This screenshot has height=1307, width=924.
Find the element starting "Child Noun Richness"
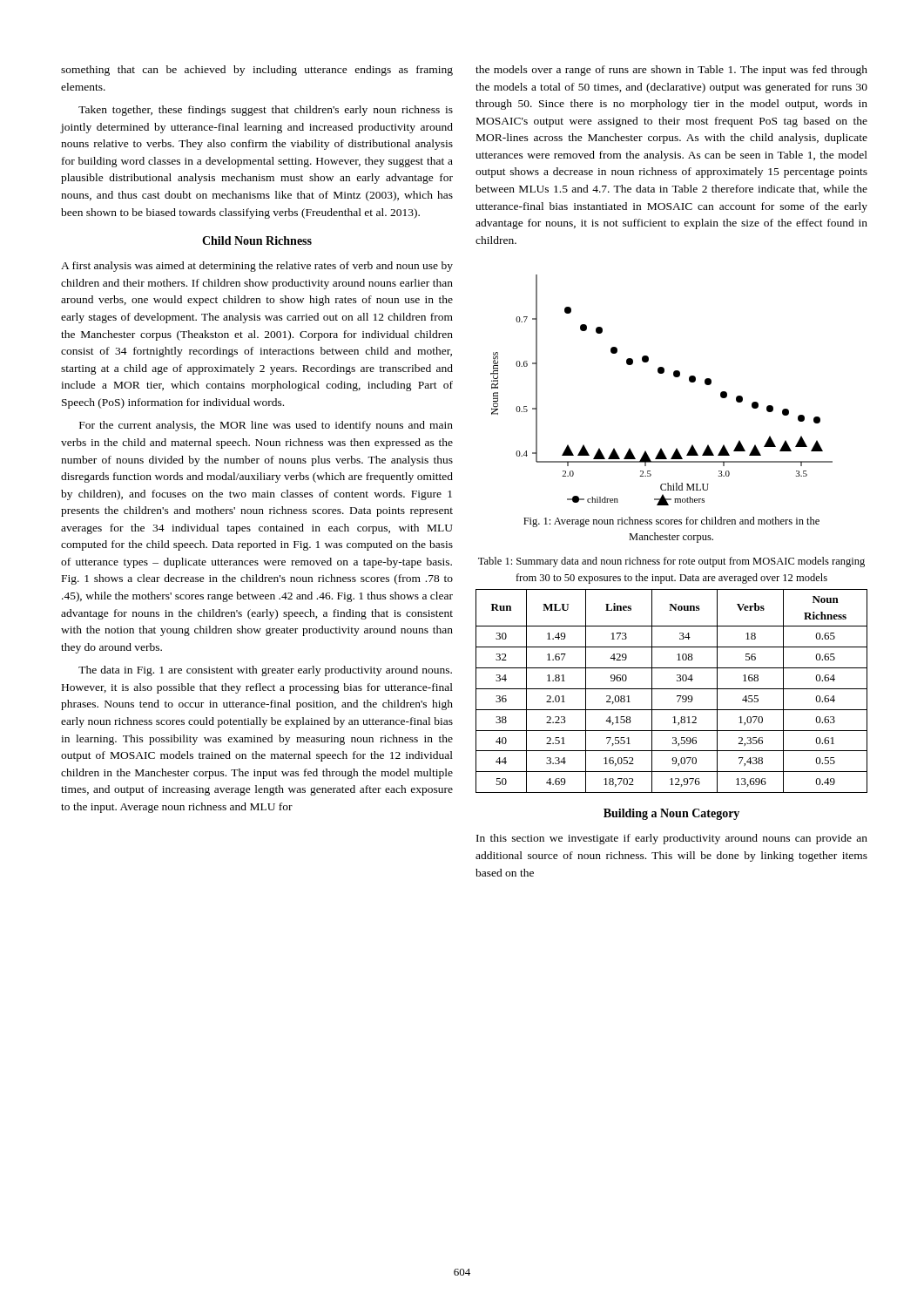(x=257, y=241)
